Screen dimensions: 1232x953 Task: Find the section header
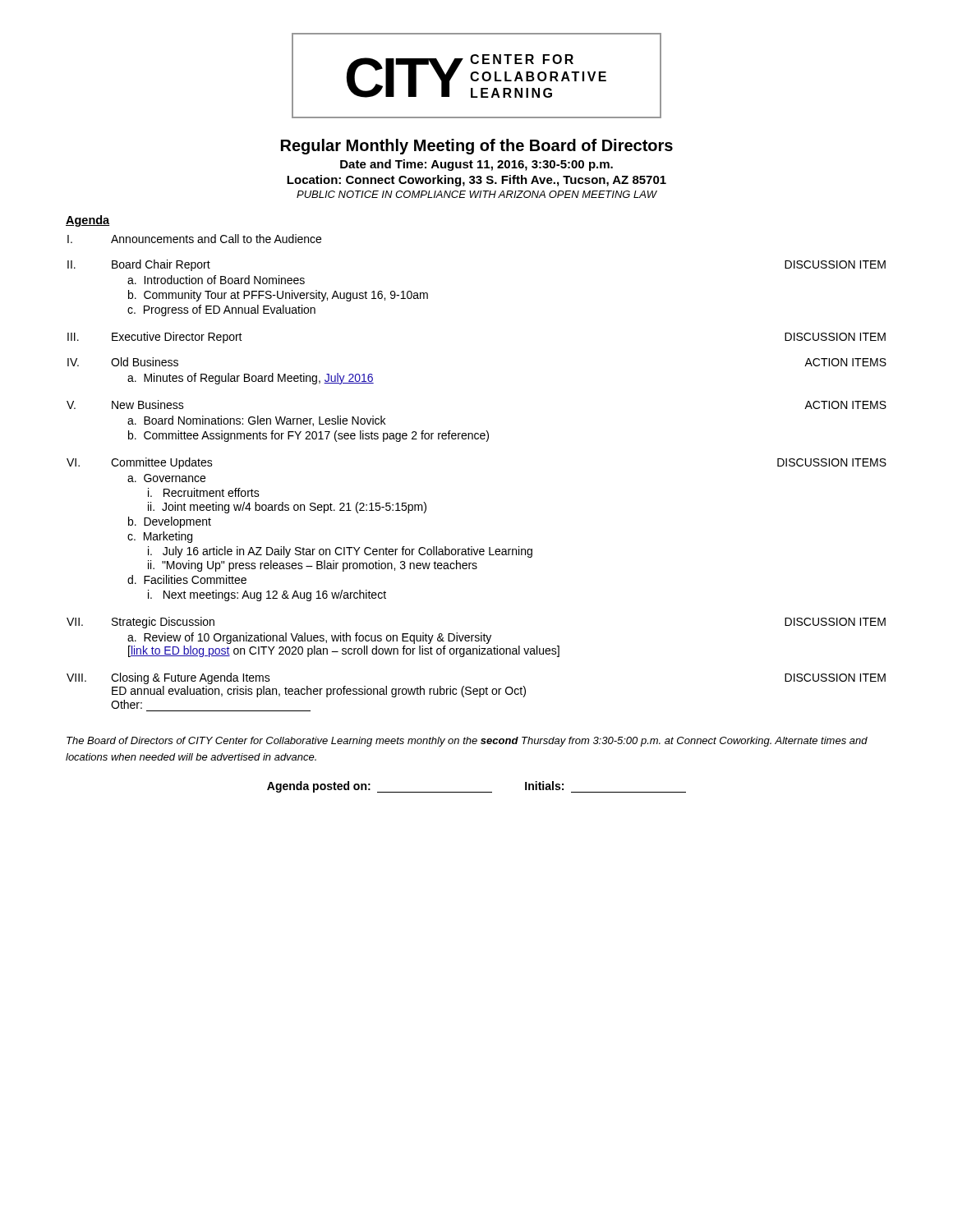[x=88, y=220]
